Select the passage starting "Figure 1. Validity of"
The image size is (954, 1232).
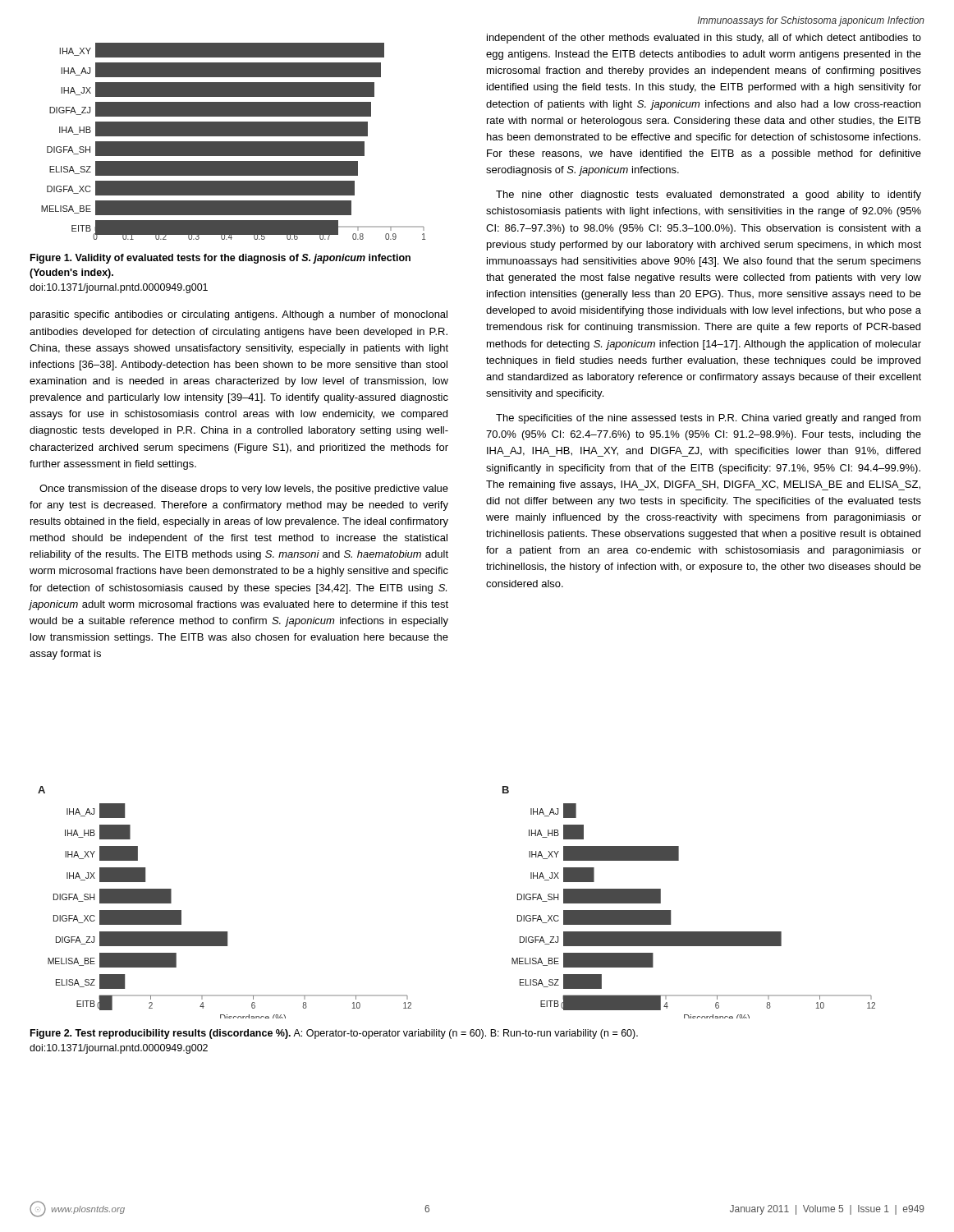[x=220, y=259]
